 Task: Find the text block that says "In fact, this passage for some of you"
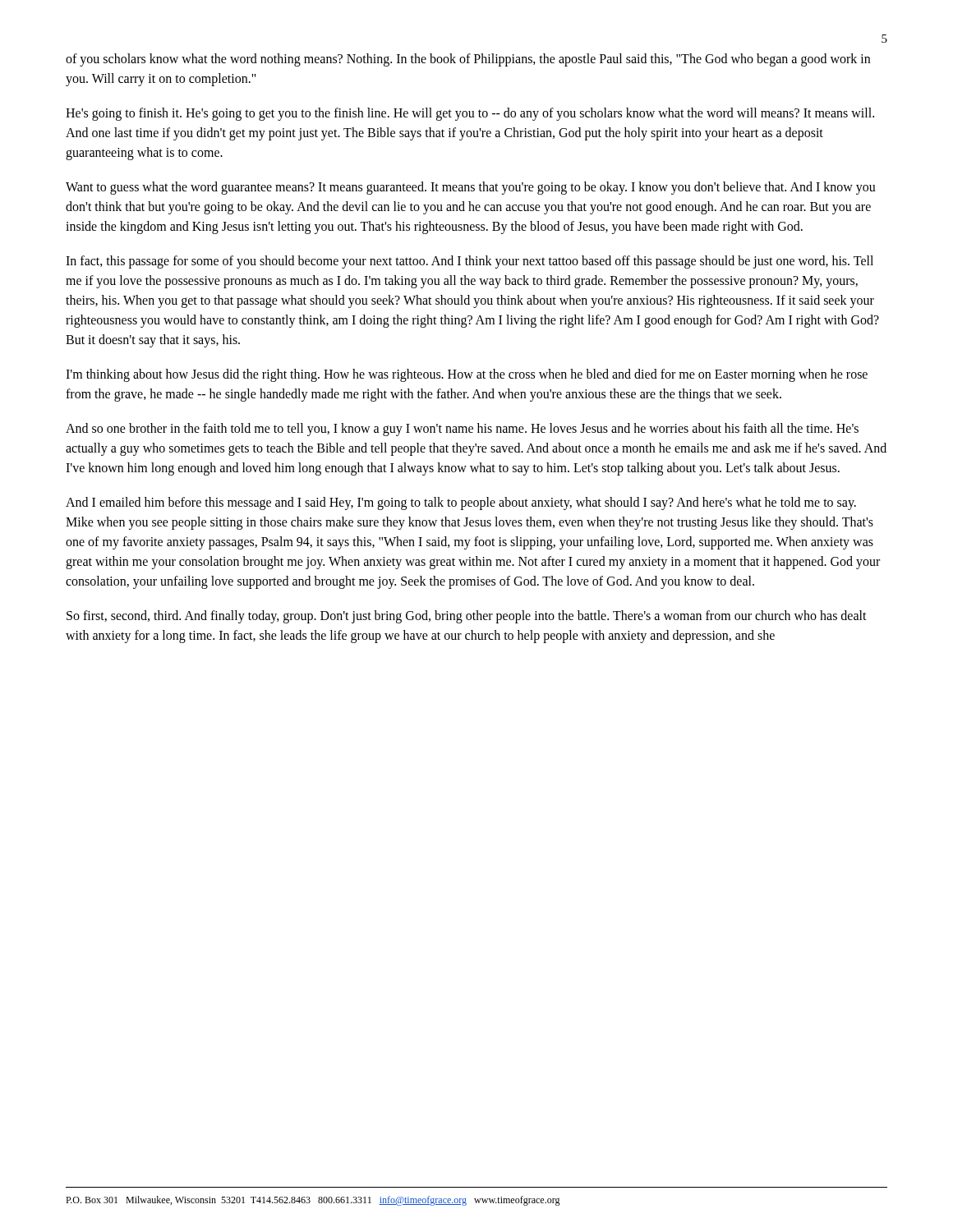[x=472, y=300]
